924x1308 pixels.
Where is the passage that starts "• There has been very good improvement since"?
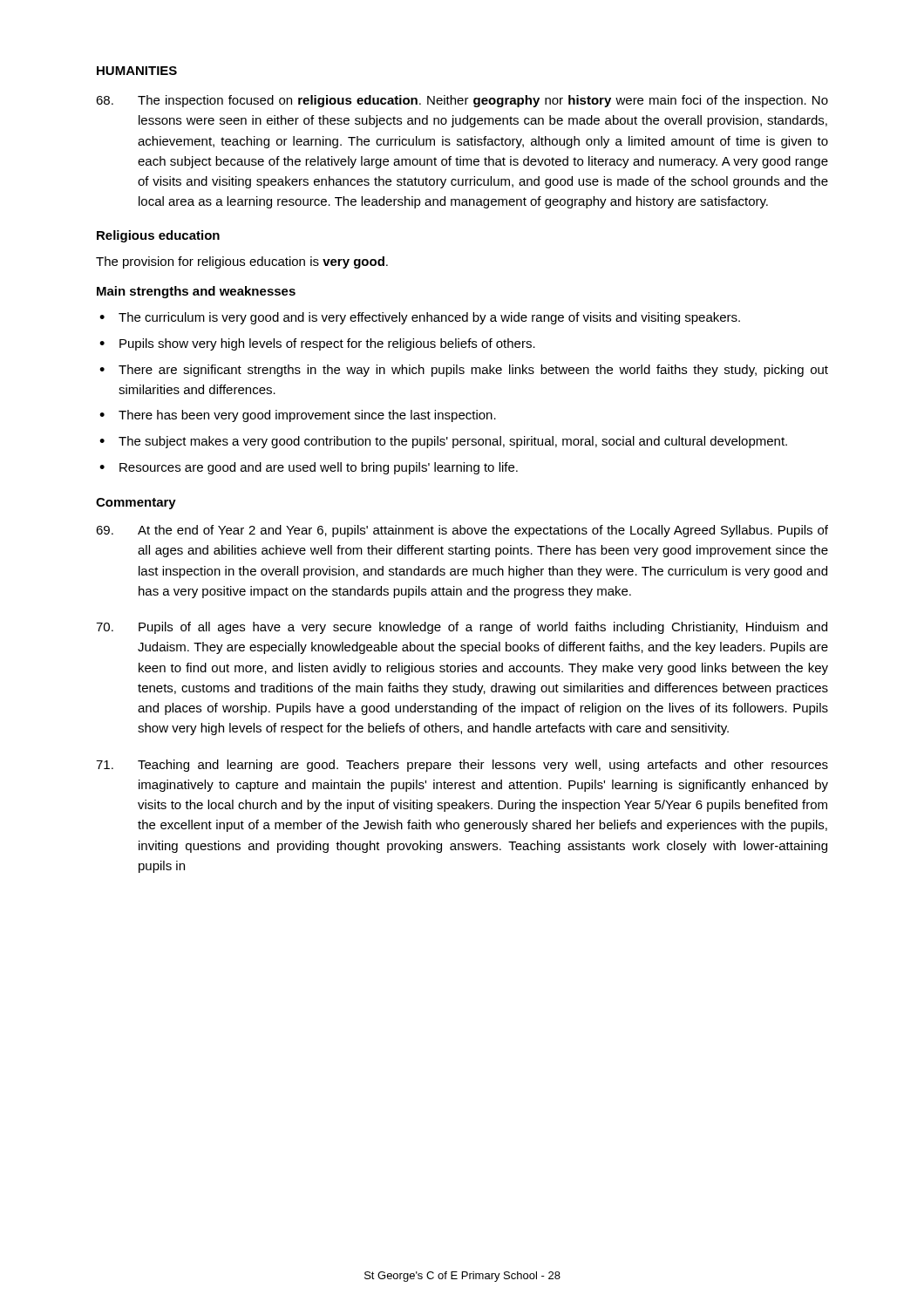(462, 415)
